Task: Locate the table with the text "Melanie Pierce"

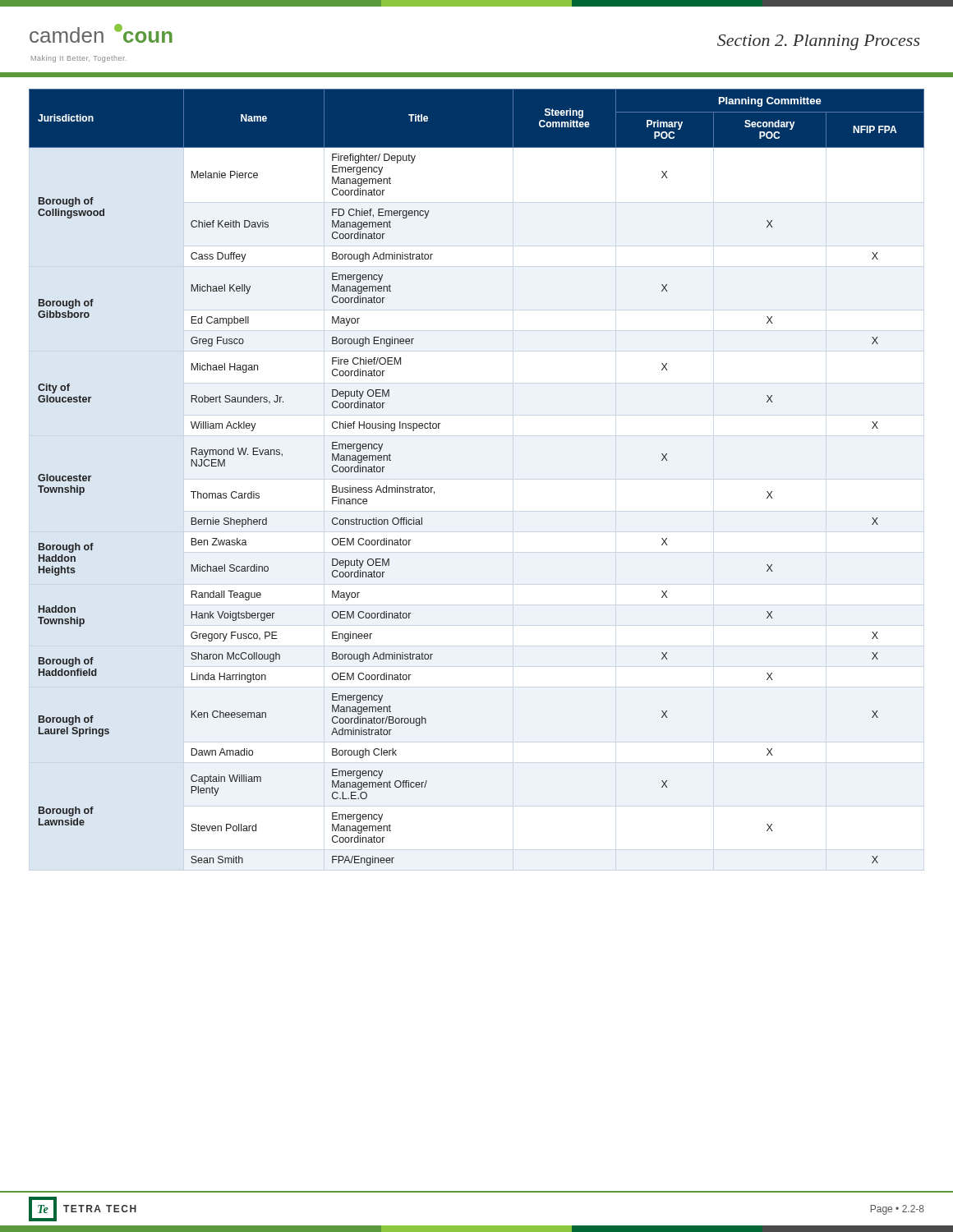Action: click(x=476, y=480)
